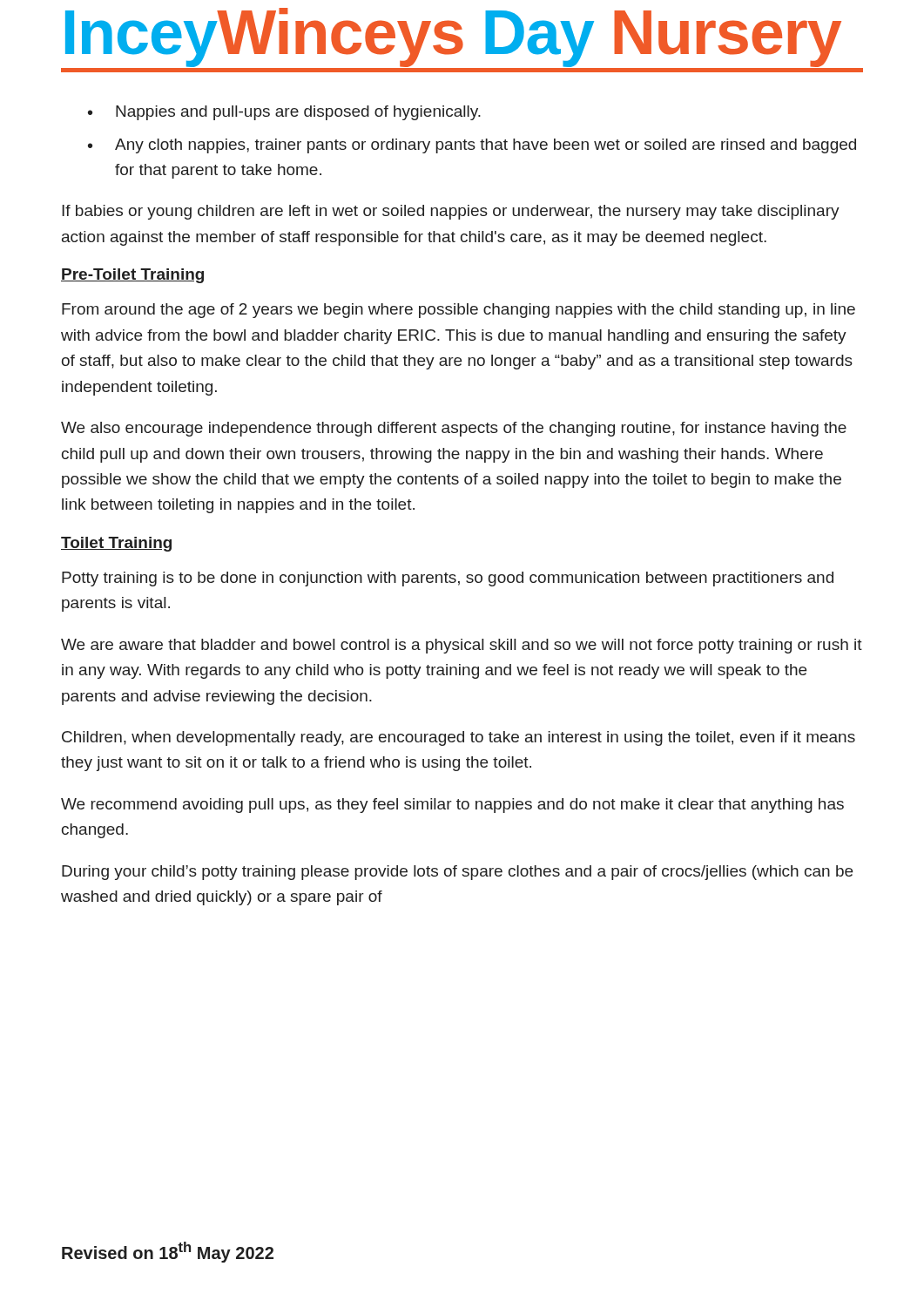
Task: Click on the element starting "We are aware that bladder and"
Action: [x=461, y=670]
